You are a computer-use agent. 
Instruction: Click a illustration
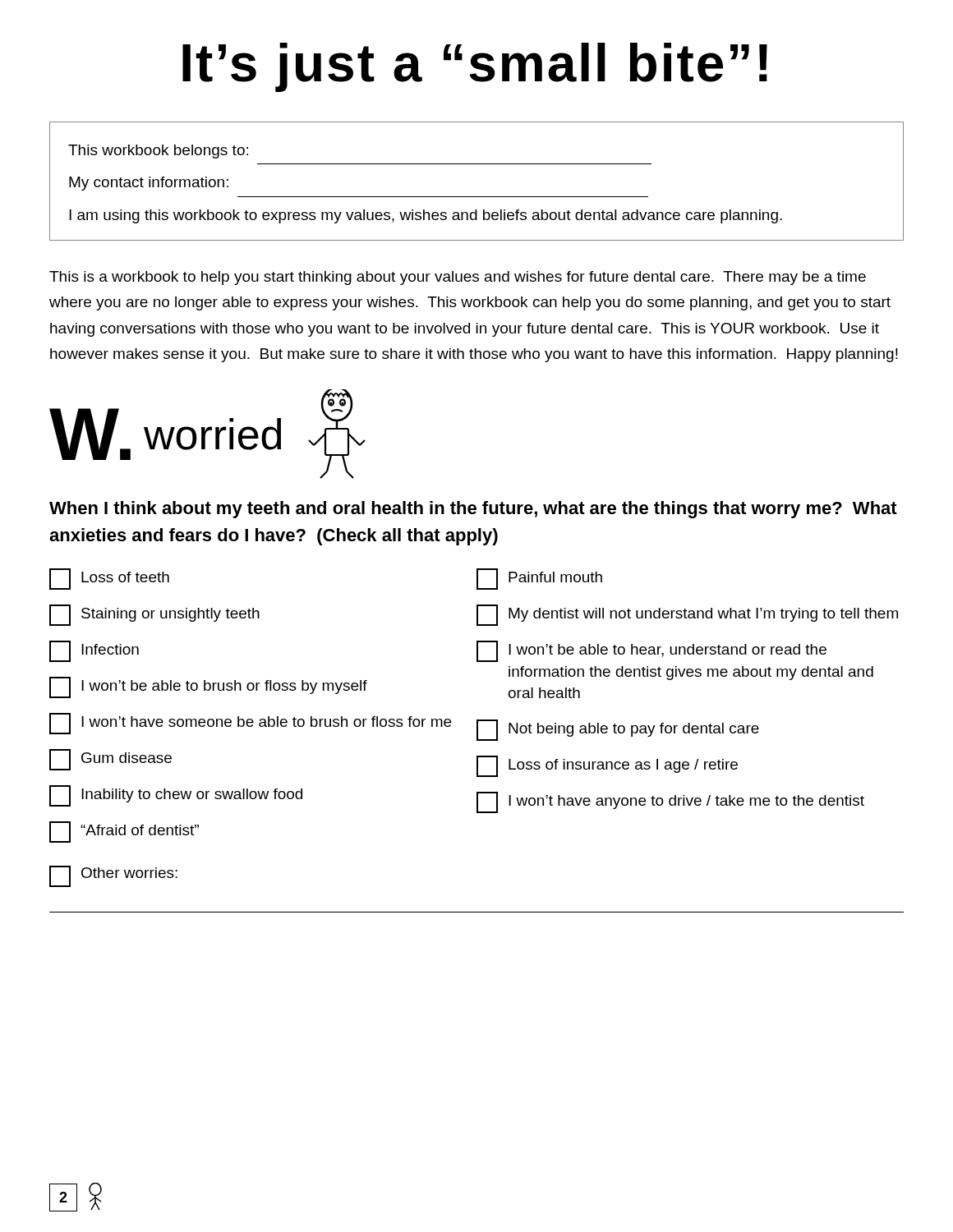click(x=476, y=435)
